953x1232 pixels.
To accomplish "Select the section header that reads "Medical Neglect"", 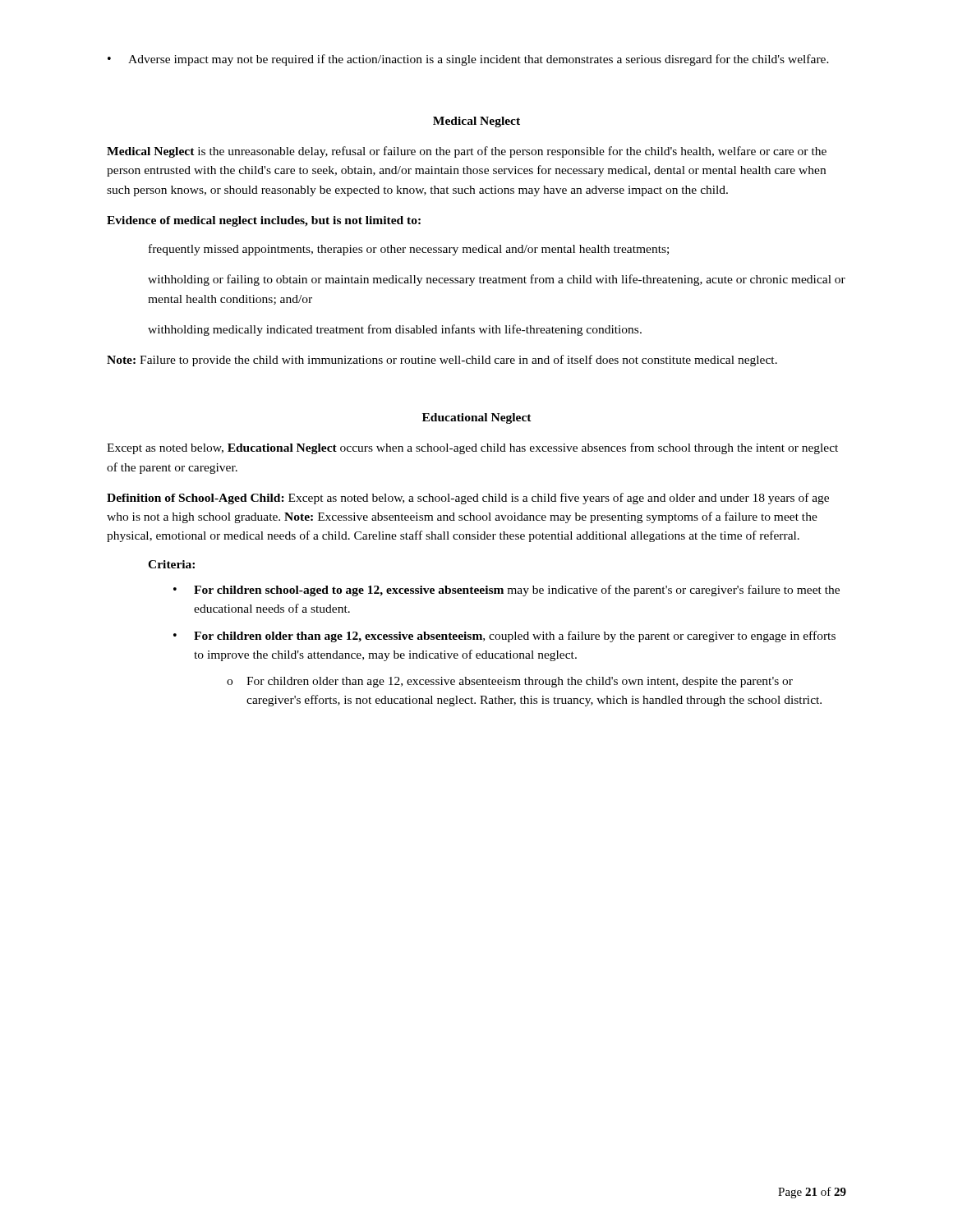I will click(476, 120).
